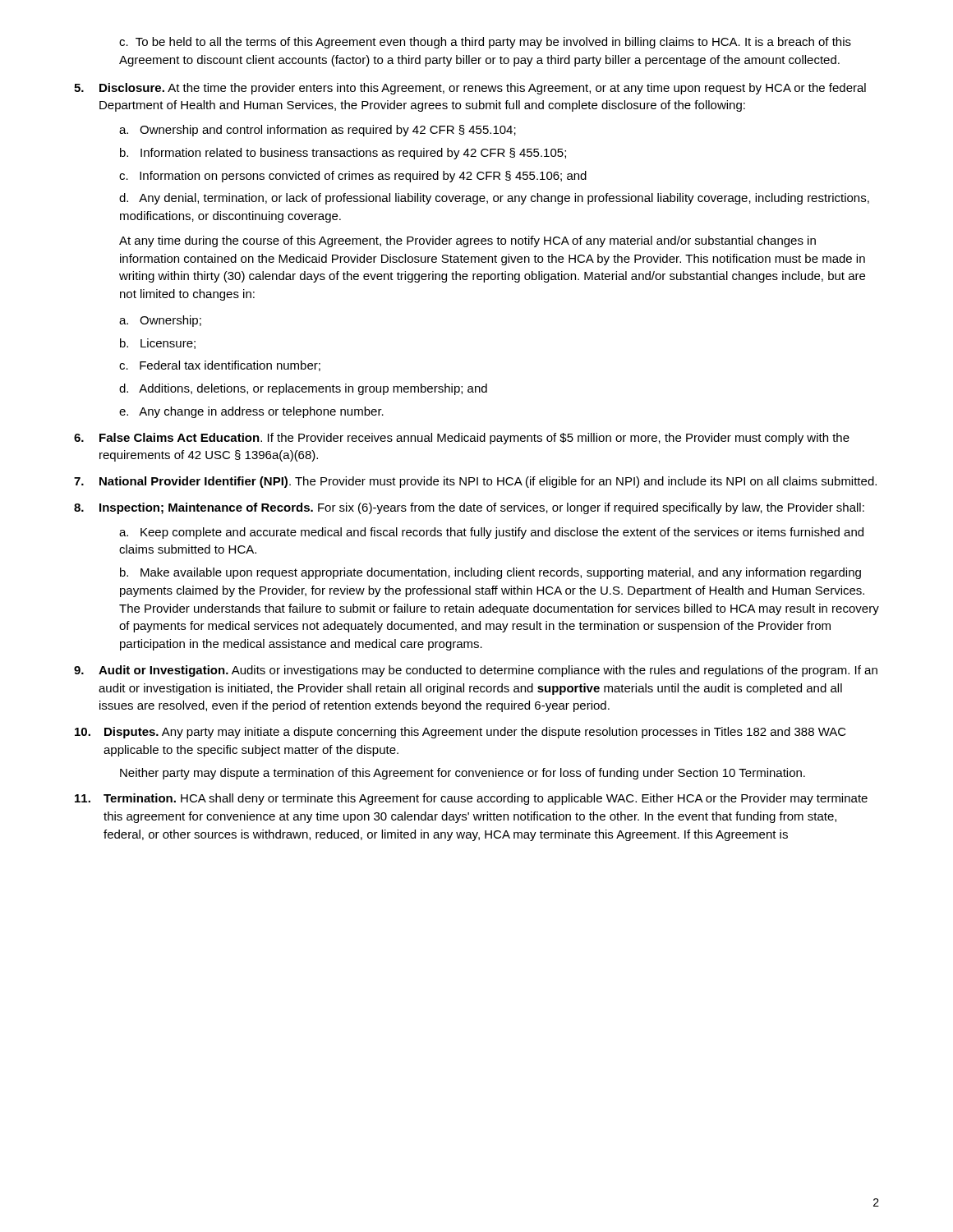This screenshot has width=953, height=1232.
Task: Click where it says "b. Licensure;"
Action: (x=158, y=342)
